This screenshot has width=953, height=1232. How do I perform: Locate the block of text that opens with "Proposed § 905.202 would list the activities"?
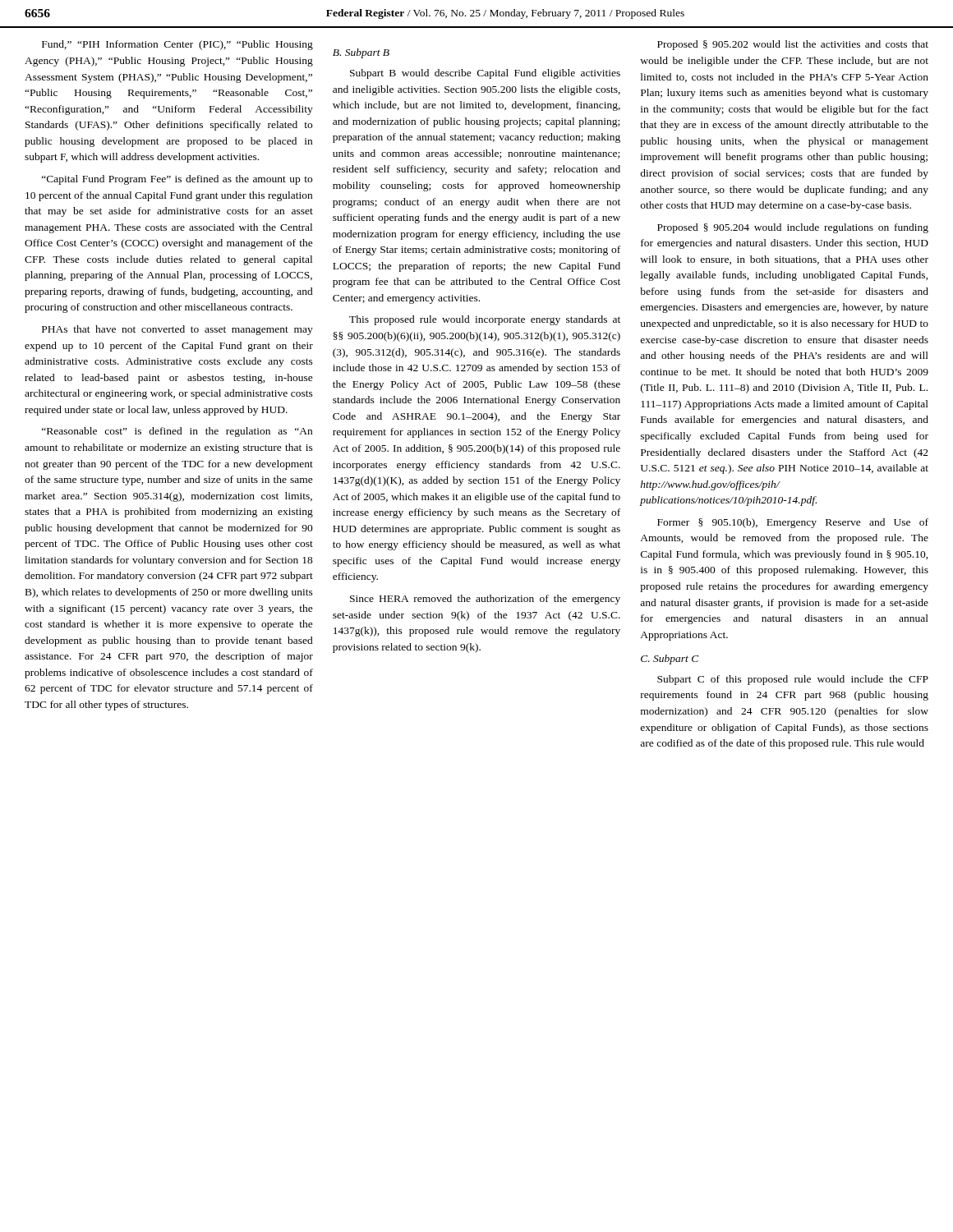(x=784, y=125)
